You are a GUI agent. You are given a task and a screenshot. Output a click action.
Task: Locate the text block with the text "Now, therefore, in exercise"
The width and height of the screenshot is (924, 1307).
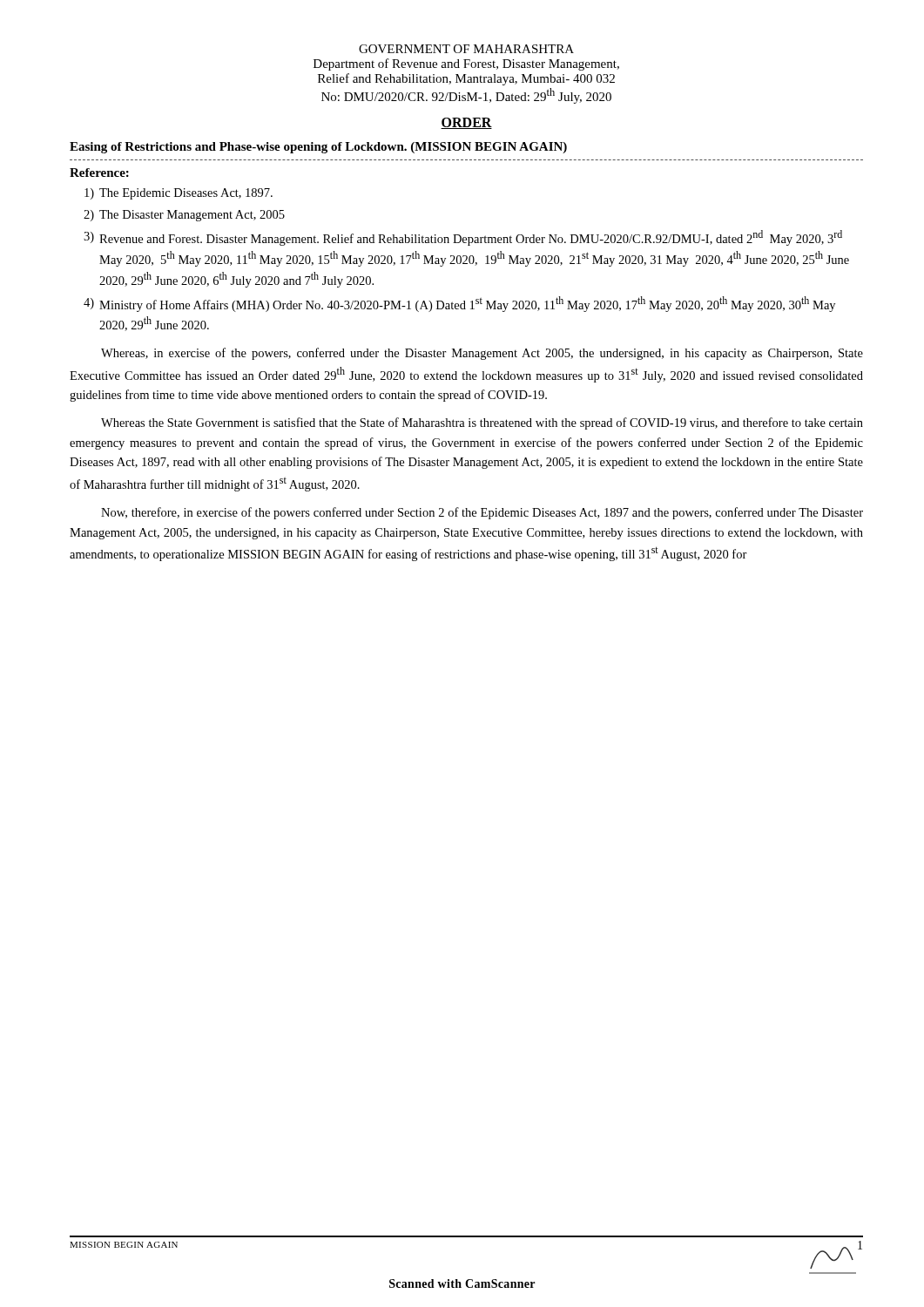click(466, 533)
